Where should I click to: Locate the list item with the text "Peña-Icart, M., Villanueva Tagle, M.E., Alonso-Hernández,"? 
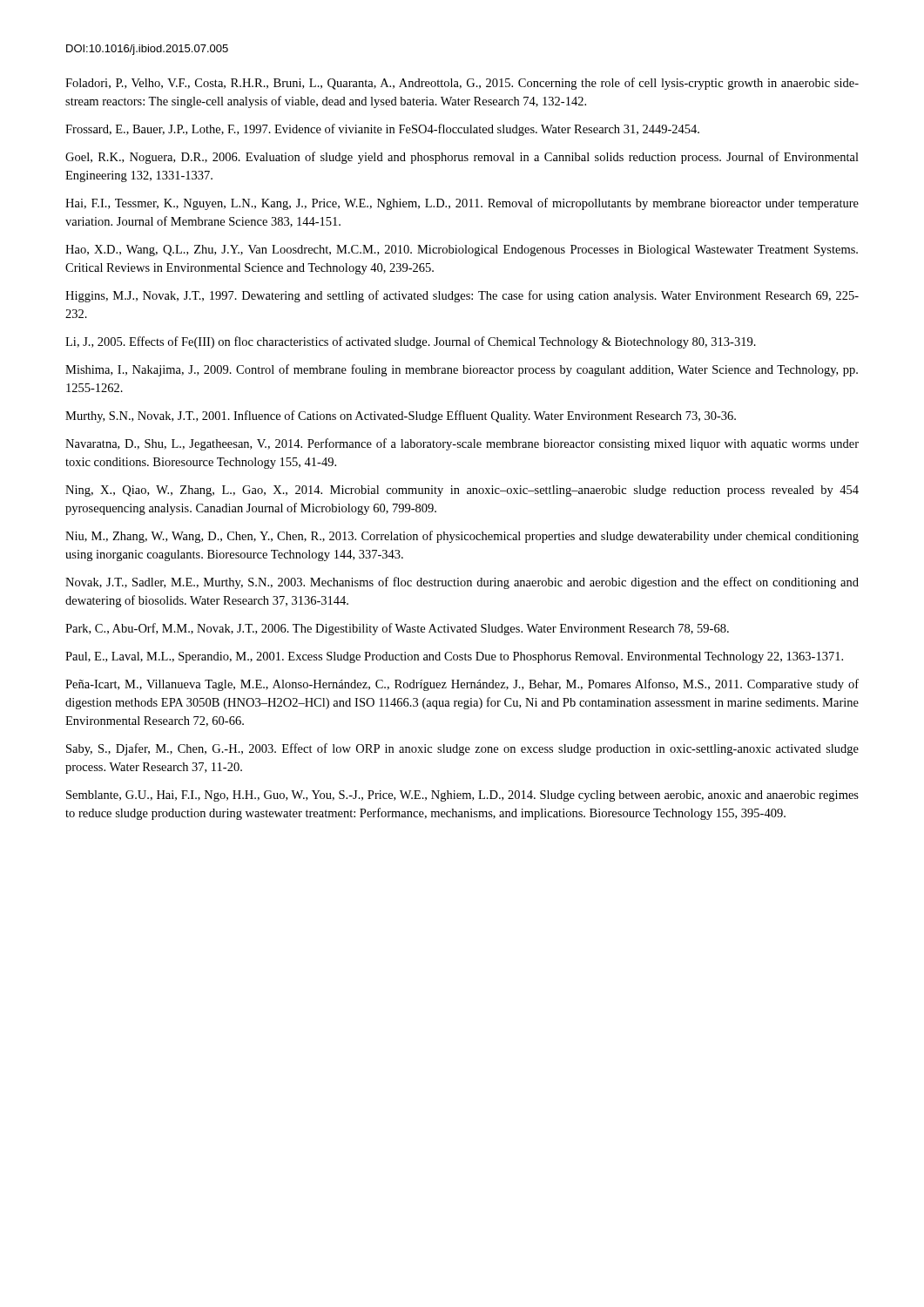click(462, 703)
